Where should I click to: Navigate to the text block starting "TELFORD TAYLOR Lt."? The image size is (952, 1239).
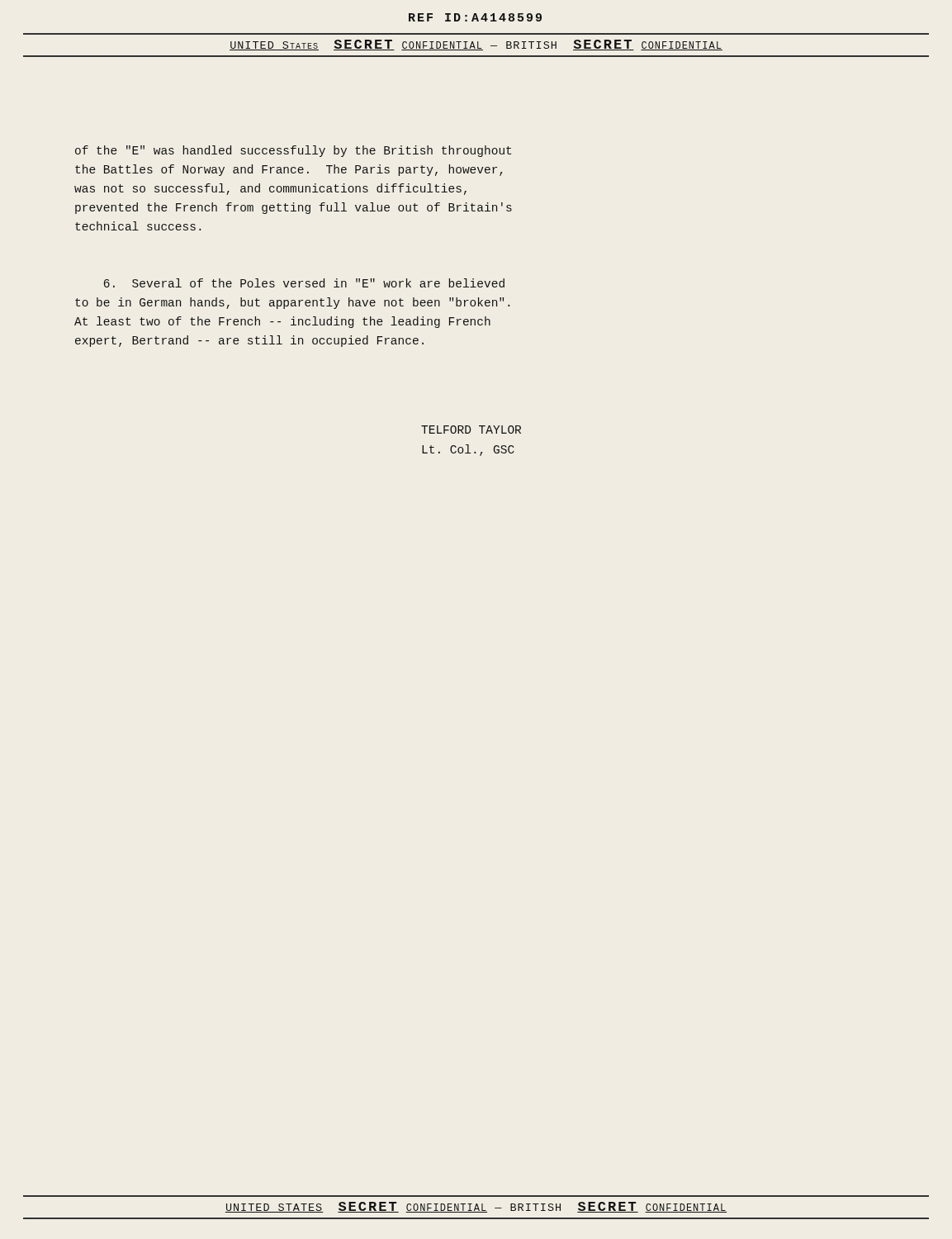click(x=471, y=440)
